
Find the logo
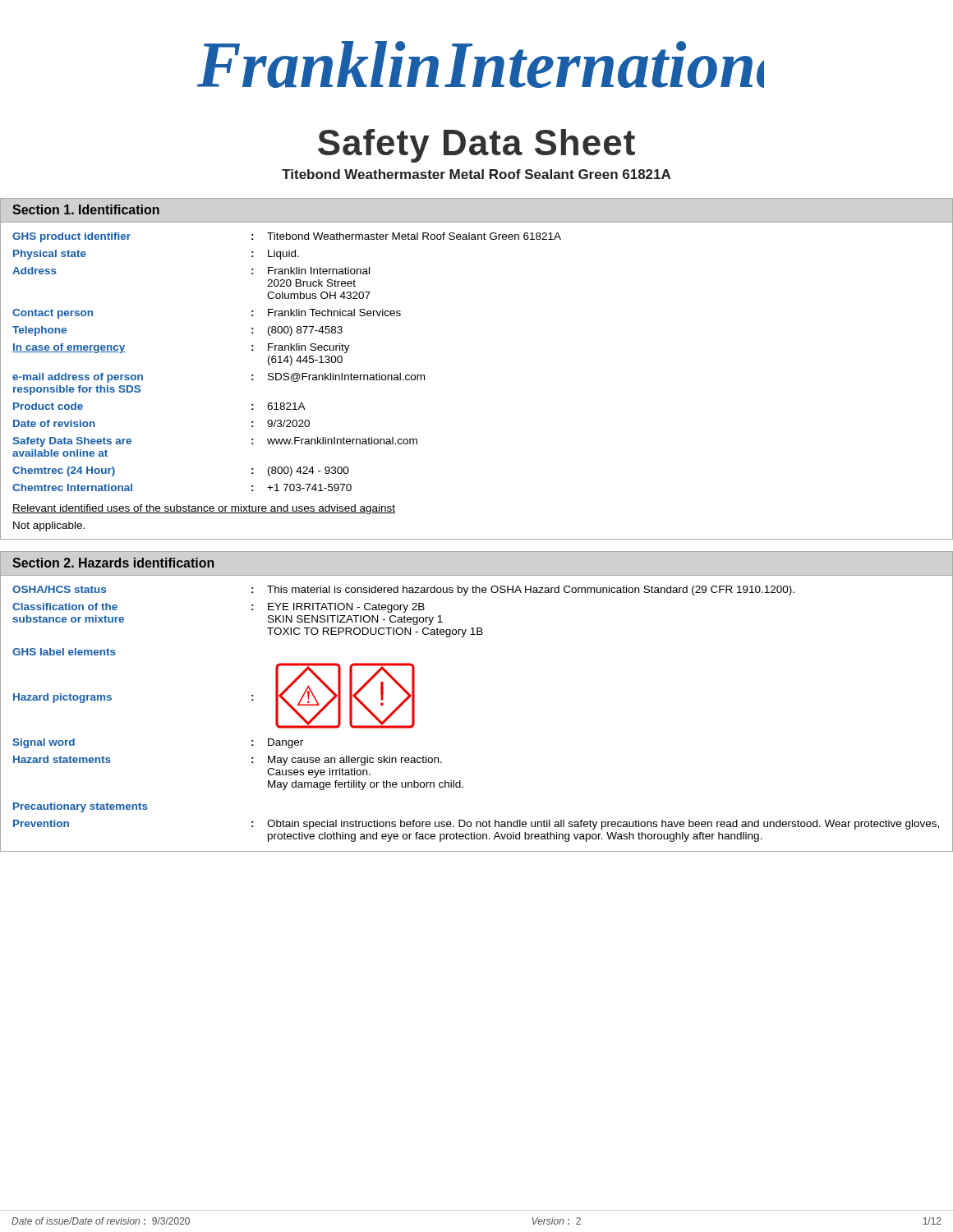pos(476,54)
